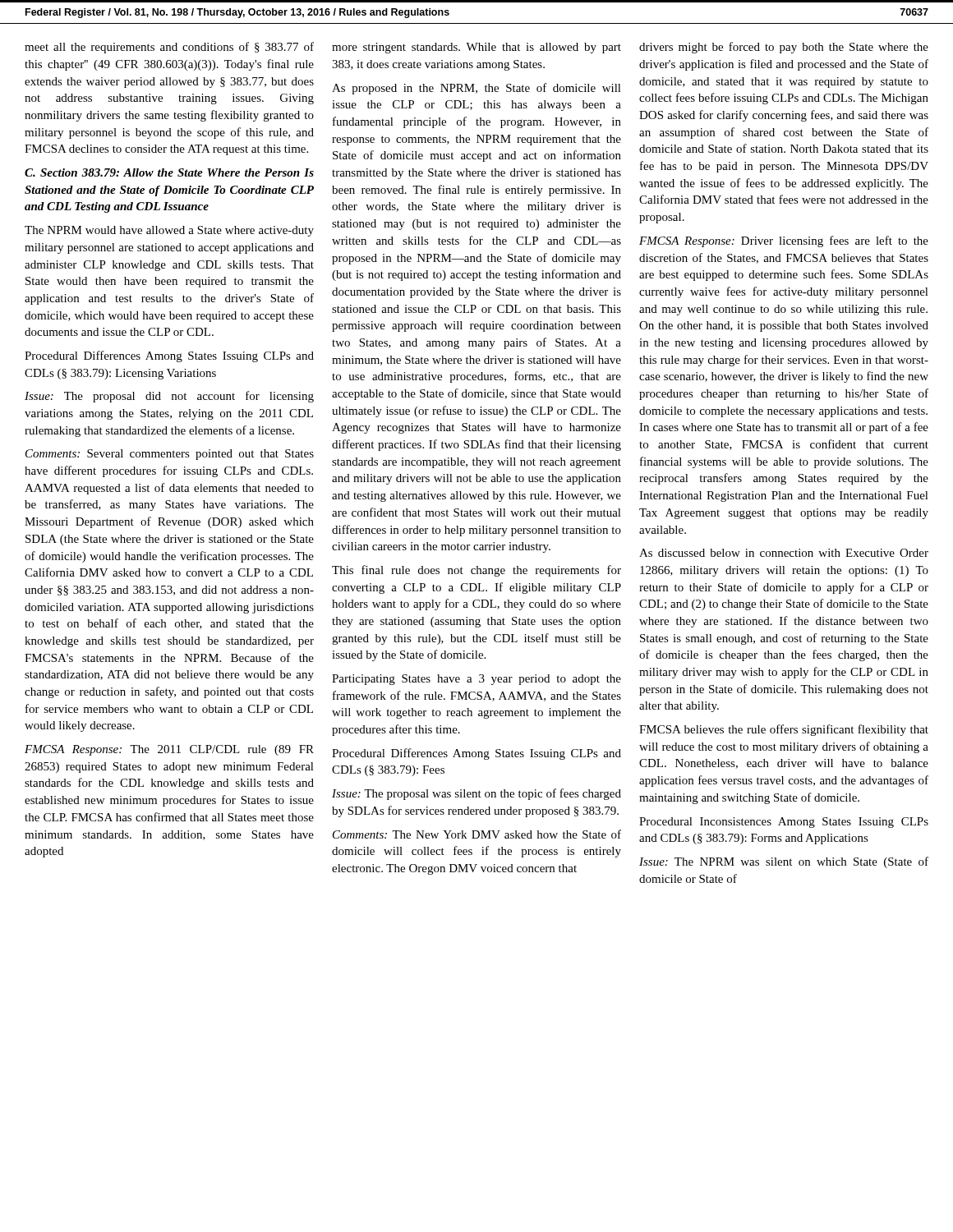This screenshot has height=1232, width=953.
Task: Click the passage that begins "This final rule does not change the requirements"
Action: [476, 613]
